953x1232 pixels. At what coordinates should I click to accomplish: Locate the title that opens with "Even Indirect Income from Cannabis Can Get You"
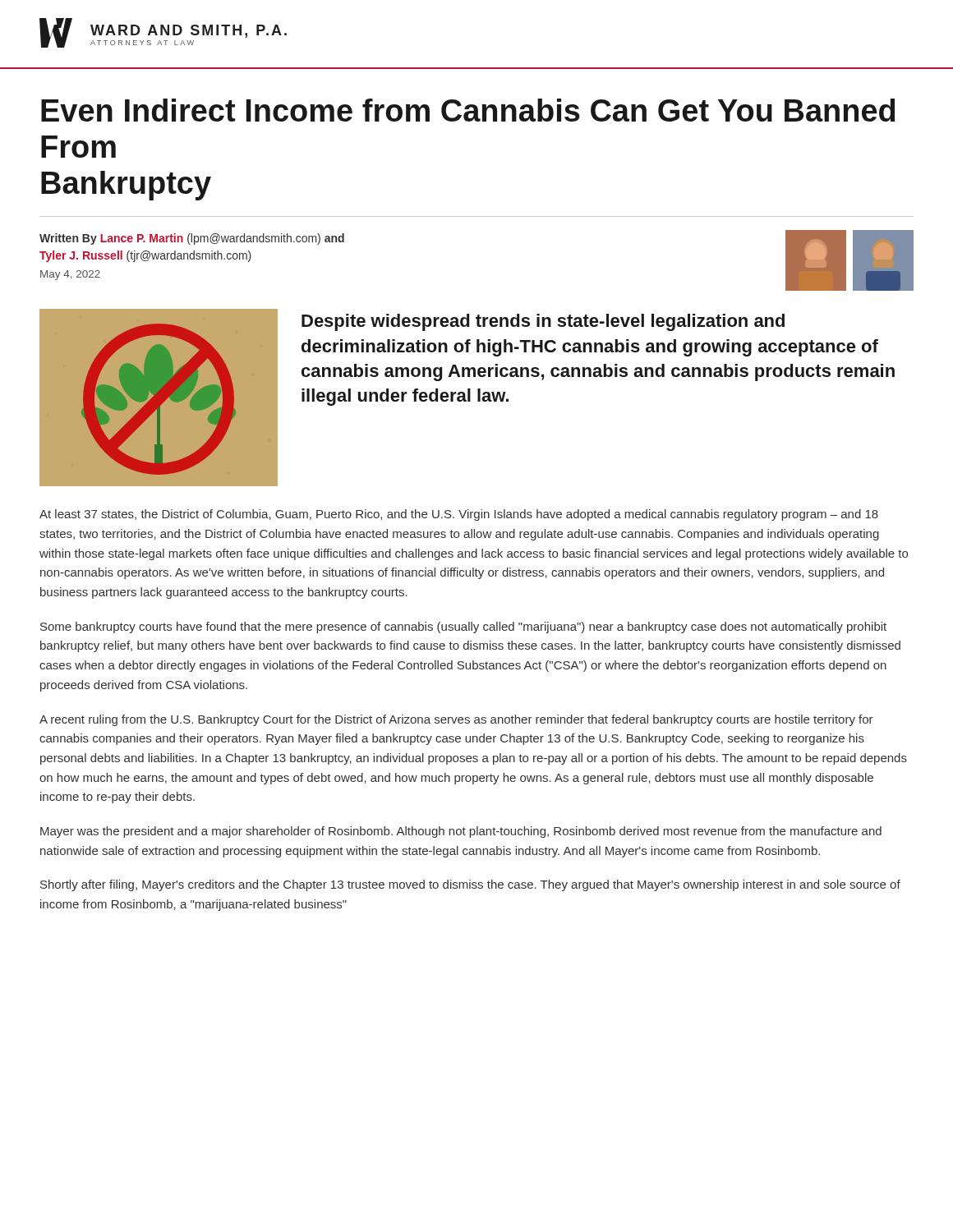pyautogui.click(x=468, y=110)
